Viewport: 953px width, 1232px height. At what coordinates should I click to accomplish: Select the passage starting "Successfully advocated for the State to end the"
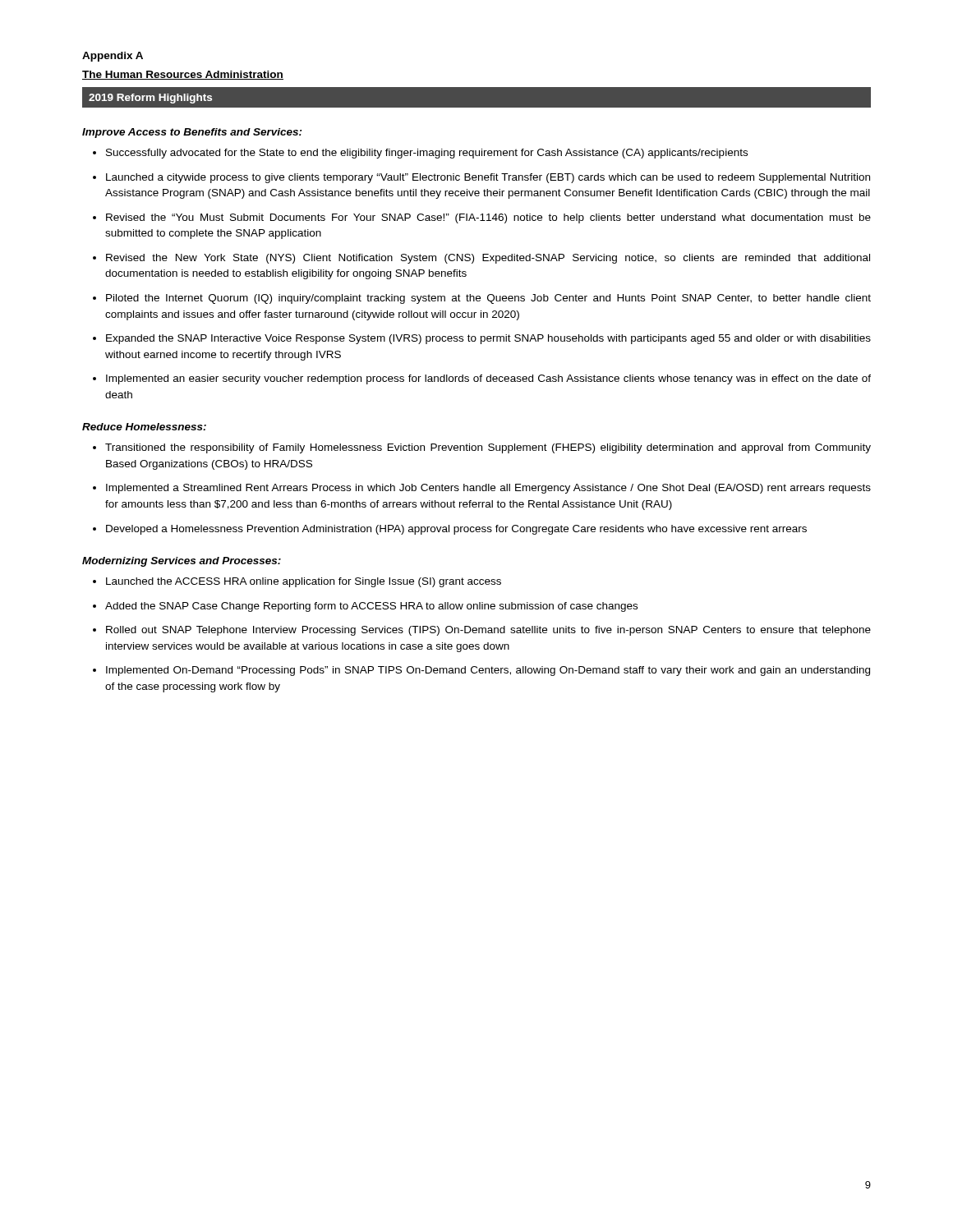point(427,152)
